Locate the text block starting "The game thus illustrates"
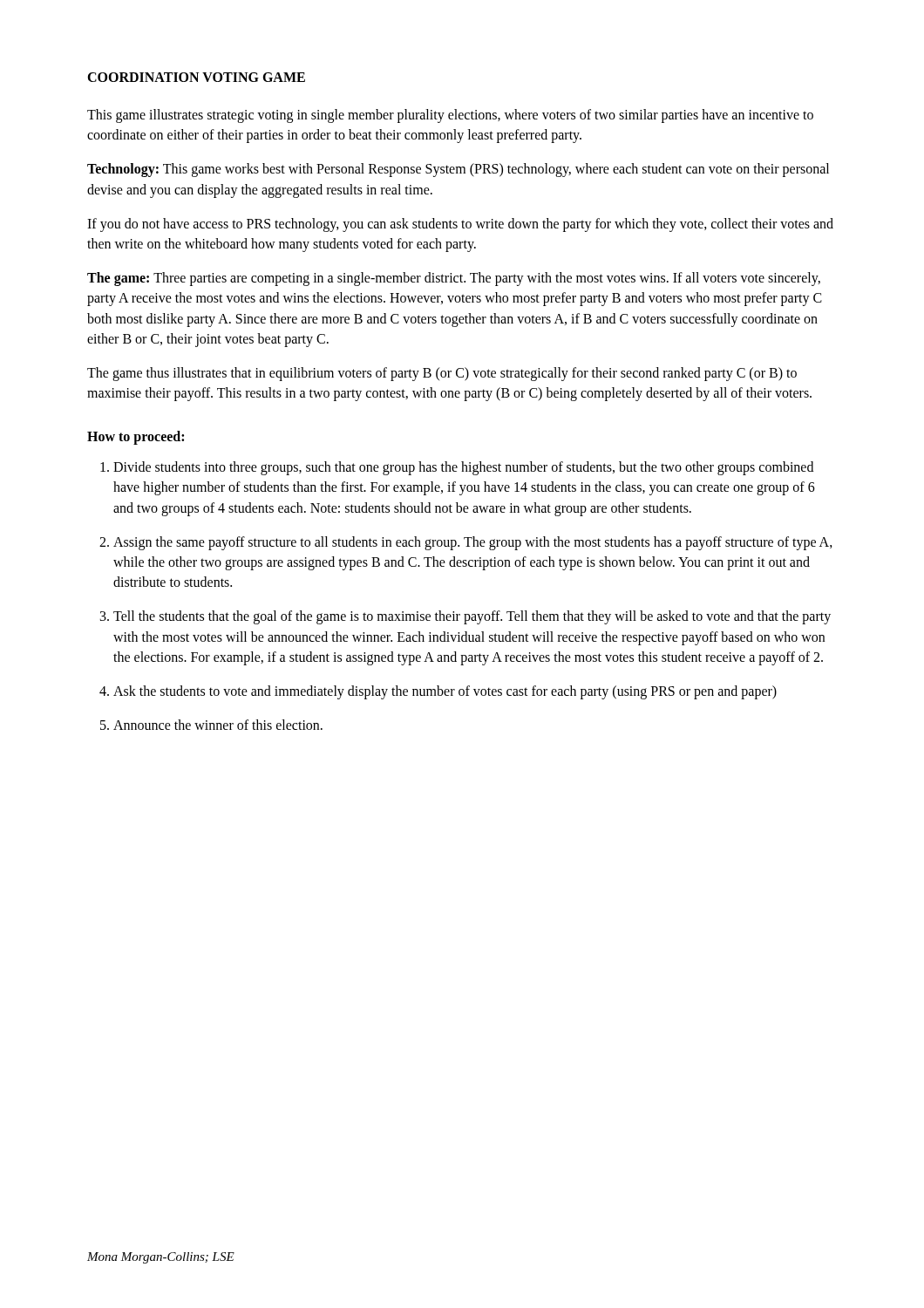The width and height of the screenshot is (924, 1308). (450, 383)
